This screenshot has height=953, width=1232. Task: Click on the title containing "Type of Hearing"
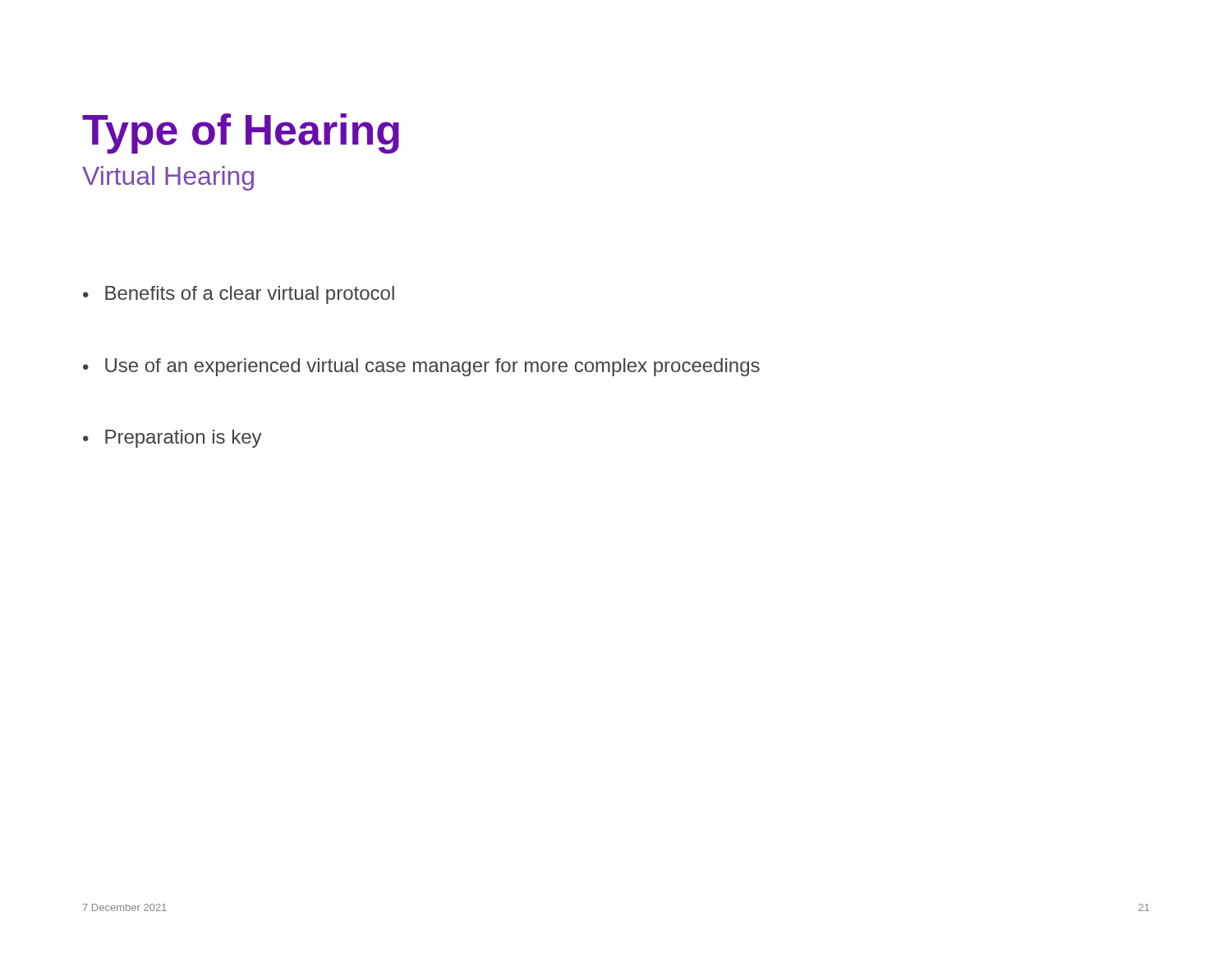tap(242, 130)
